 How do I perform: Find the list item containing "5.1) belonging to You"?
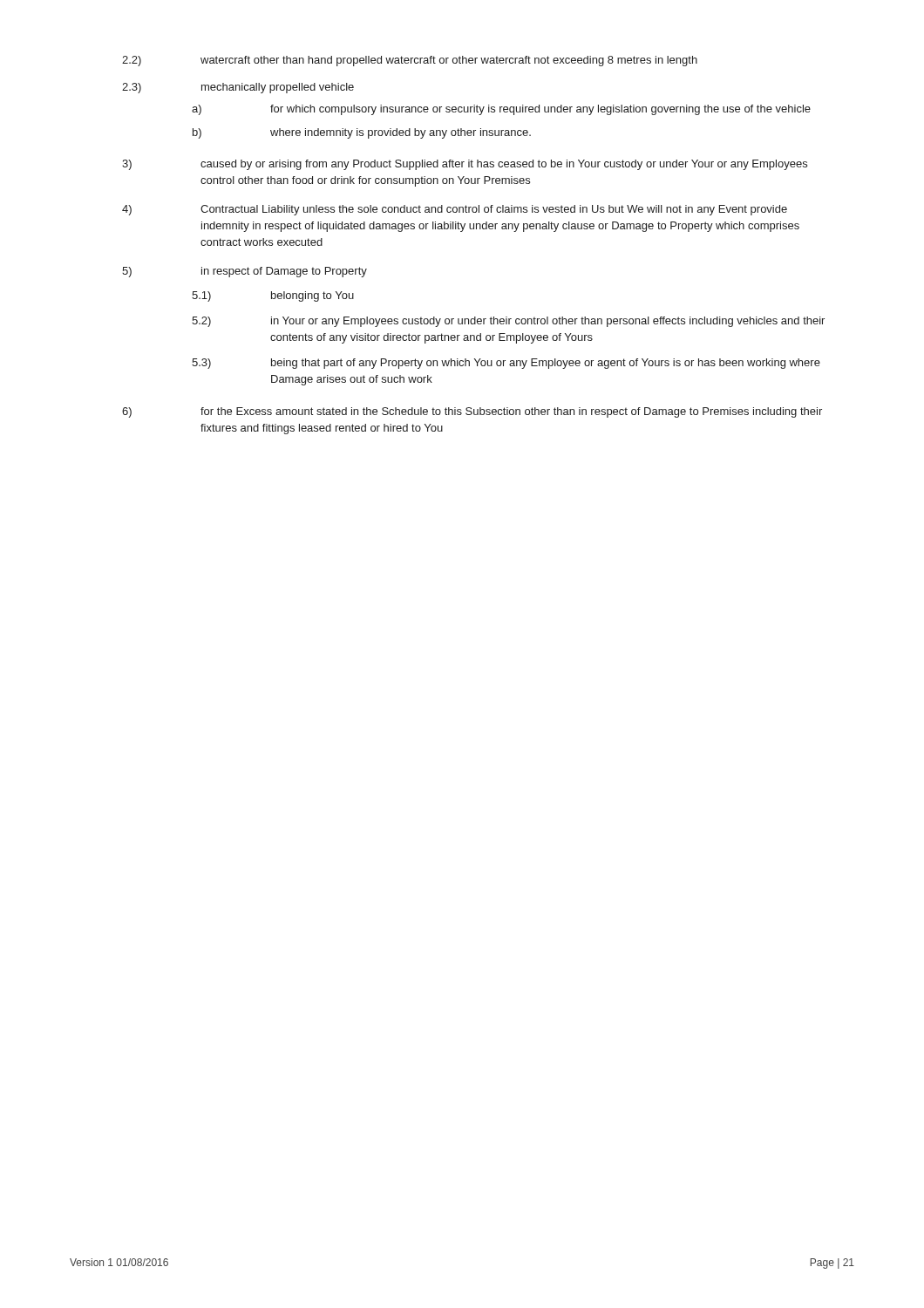[x=273, y=296]
